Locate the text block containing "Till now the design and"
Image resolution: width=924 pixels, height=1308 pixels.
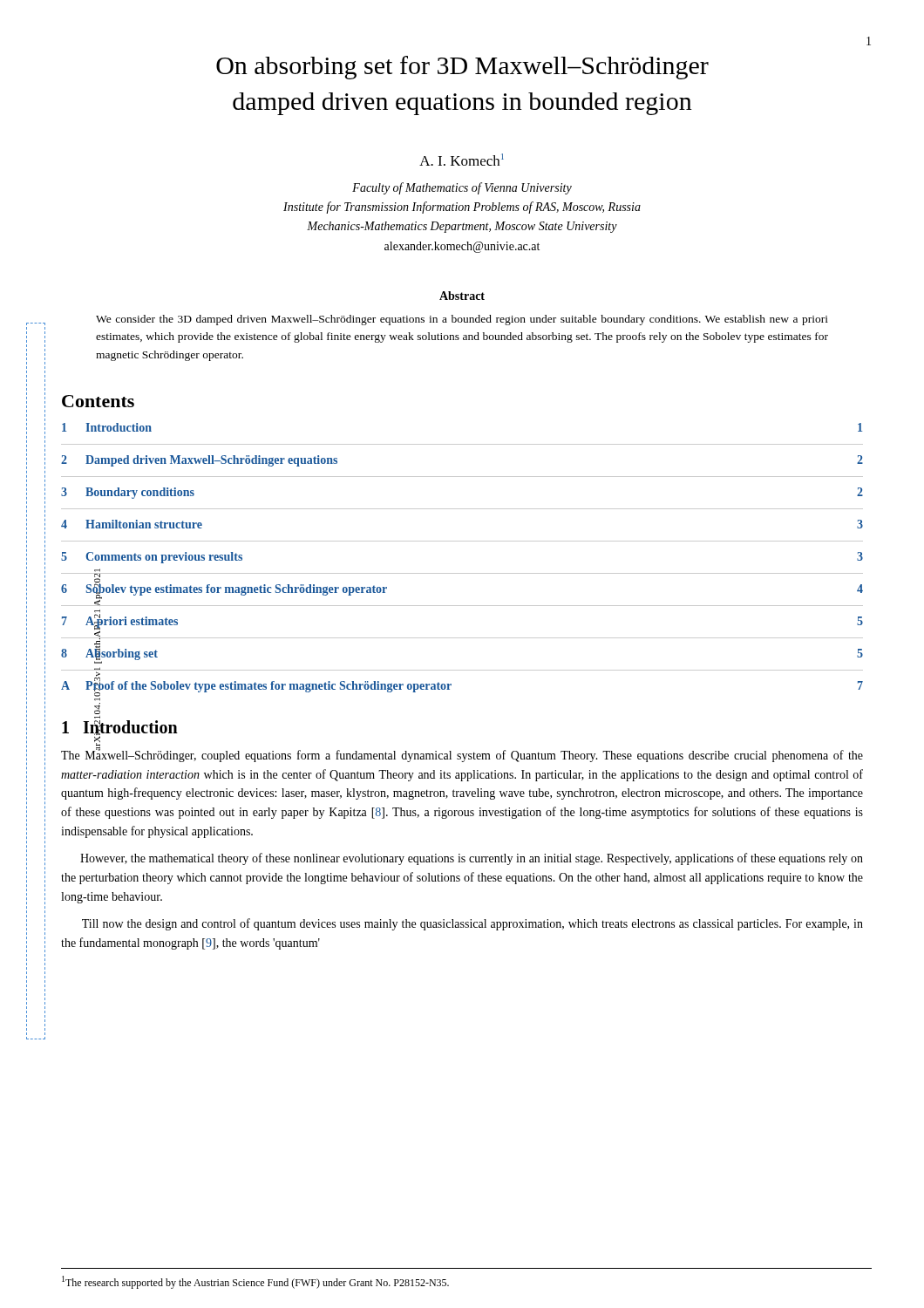(462, 934)
